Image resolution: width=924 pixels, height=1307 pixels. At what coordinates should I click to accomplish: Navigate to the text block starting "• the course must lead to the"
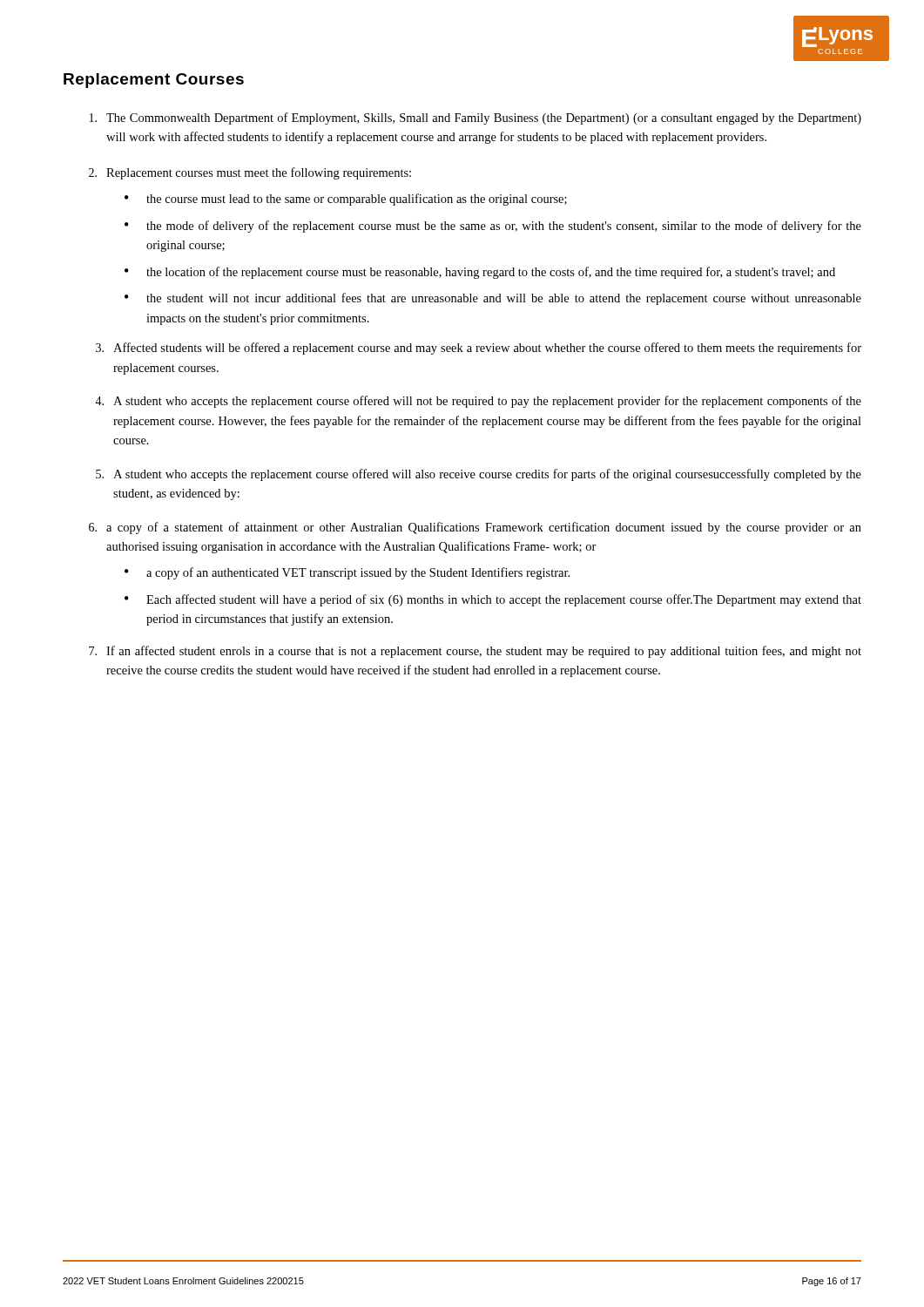coord(492,199)
